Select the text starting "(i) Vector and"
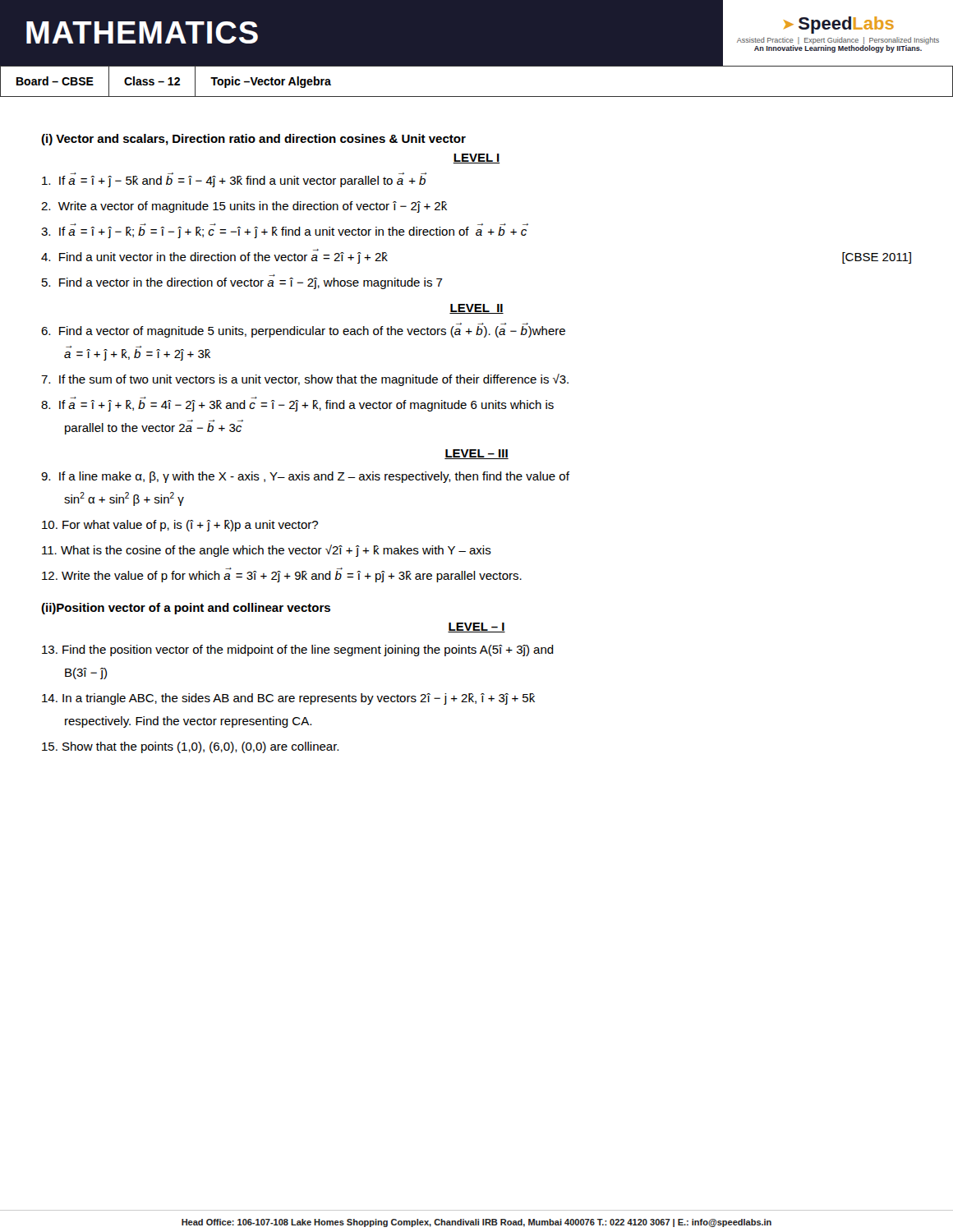The width and height of the screenshot is (953, 1232). coord(253,138)
